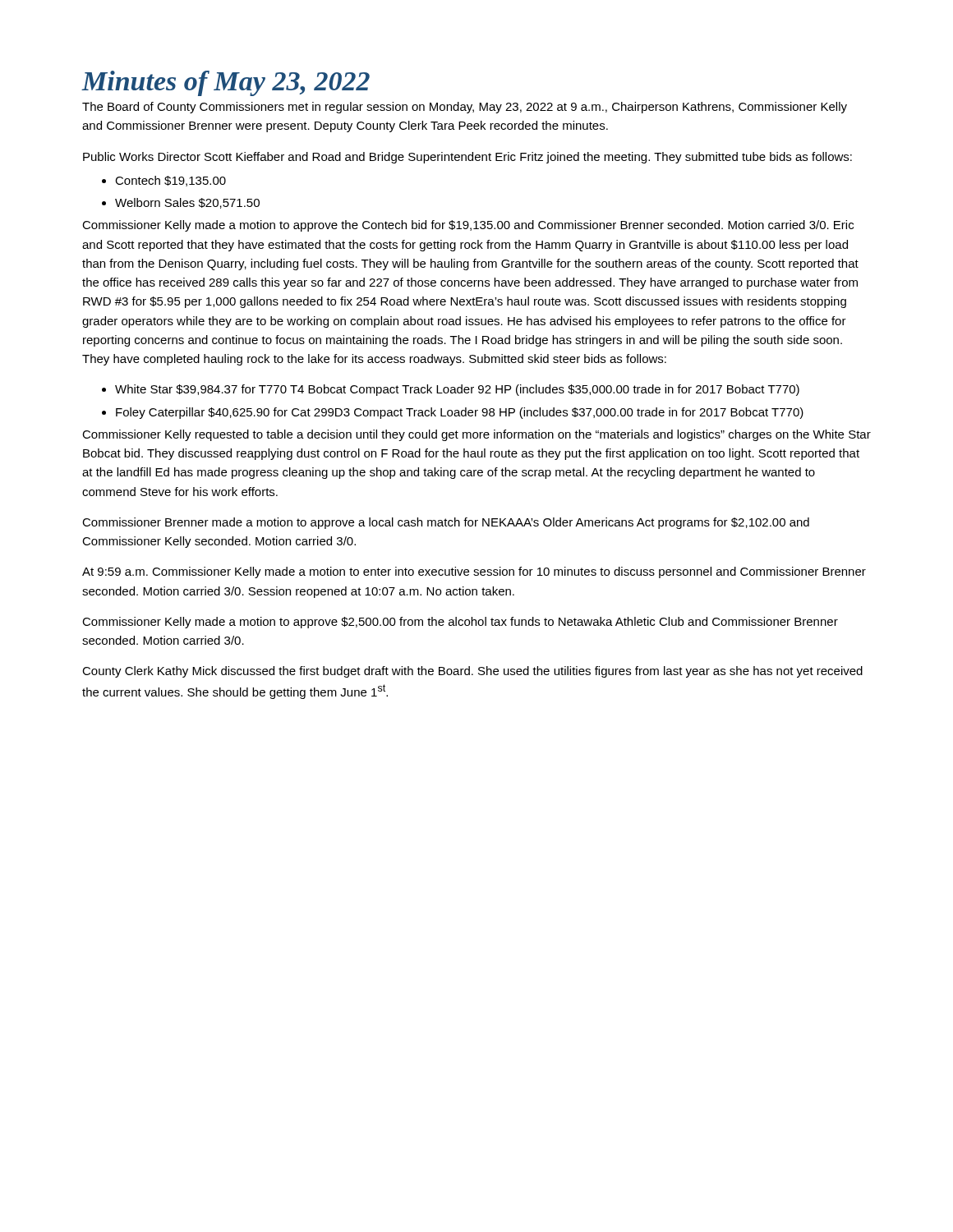
Task: Locate the title with the text "Minutes of May 23, 2022"
Action: pyautogui.click(x=226, y=81)
